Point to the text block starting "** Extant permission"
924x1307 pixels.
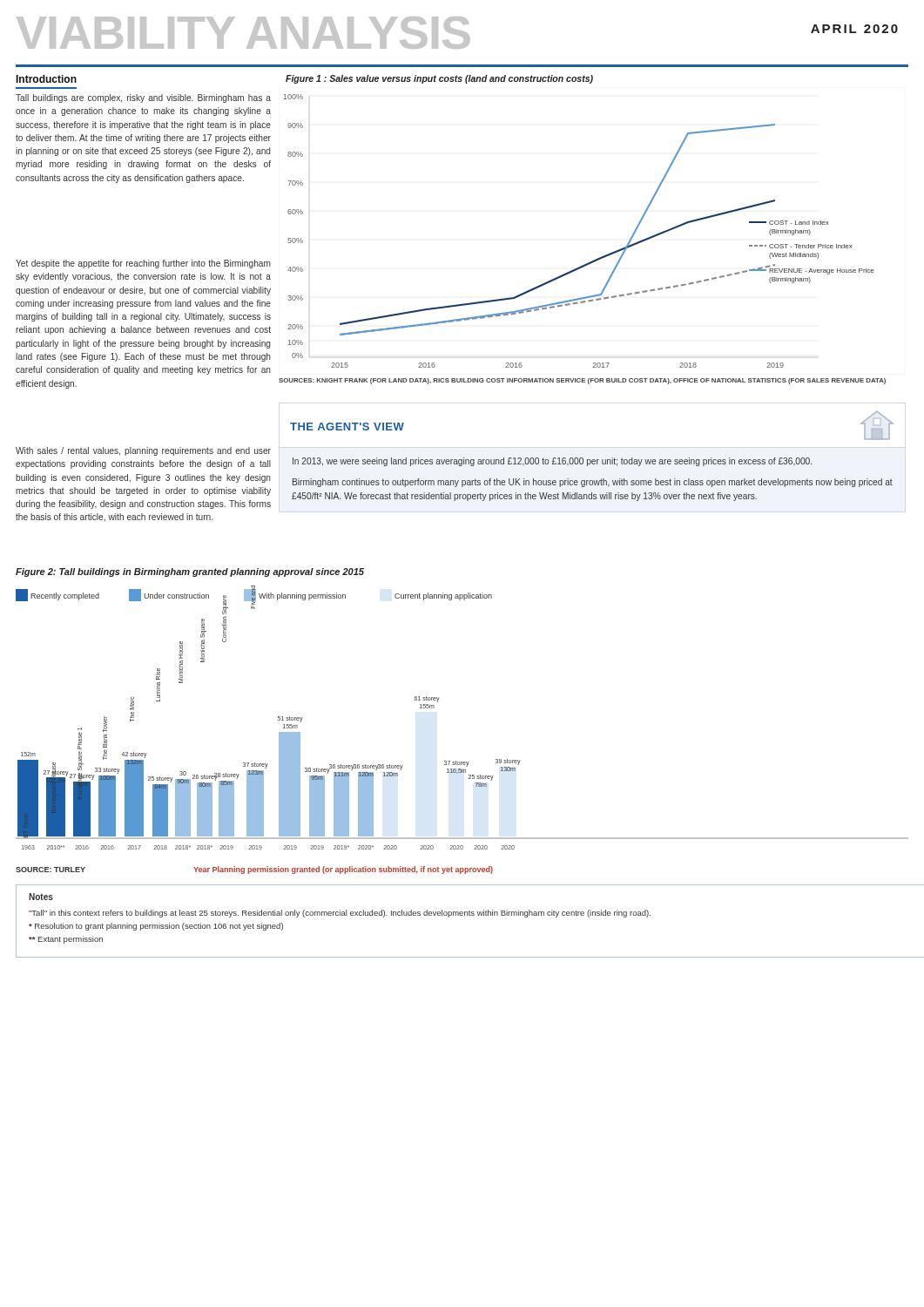[66, 939]
